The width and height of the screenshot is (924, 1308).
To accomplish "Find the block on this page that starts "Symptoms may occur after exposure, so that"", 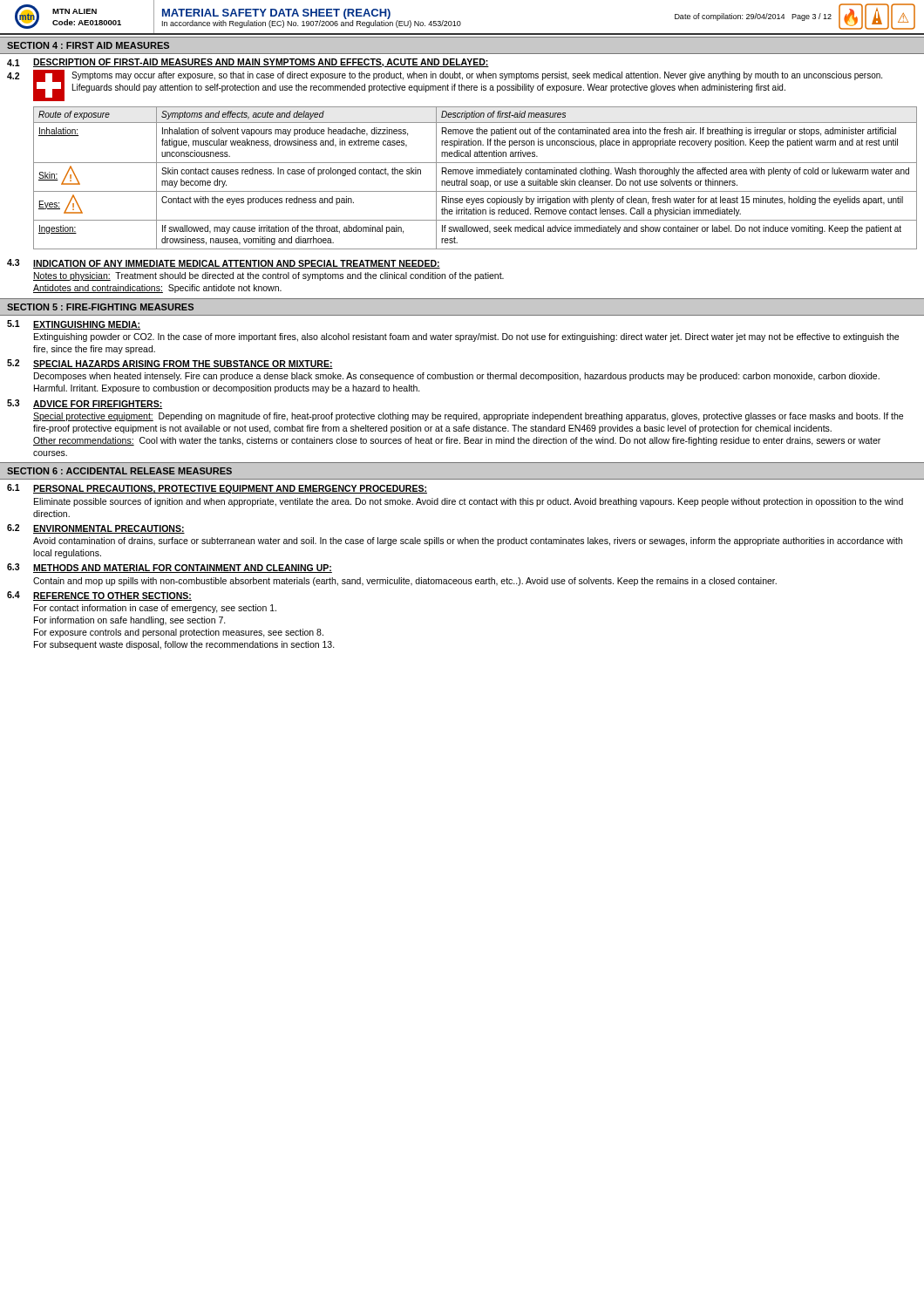I will tap(477, 81).
